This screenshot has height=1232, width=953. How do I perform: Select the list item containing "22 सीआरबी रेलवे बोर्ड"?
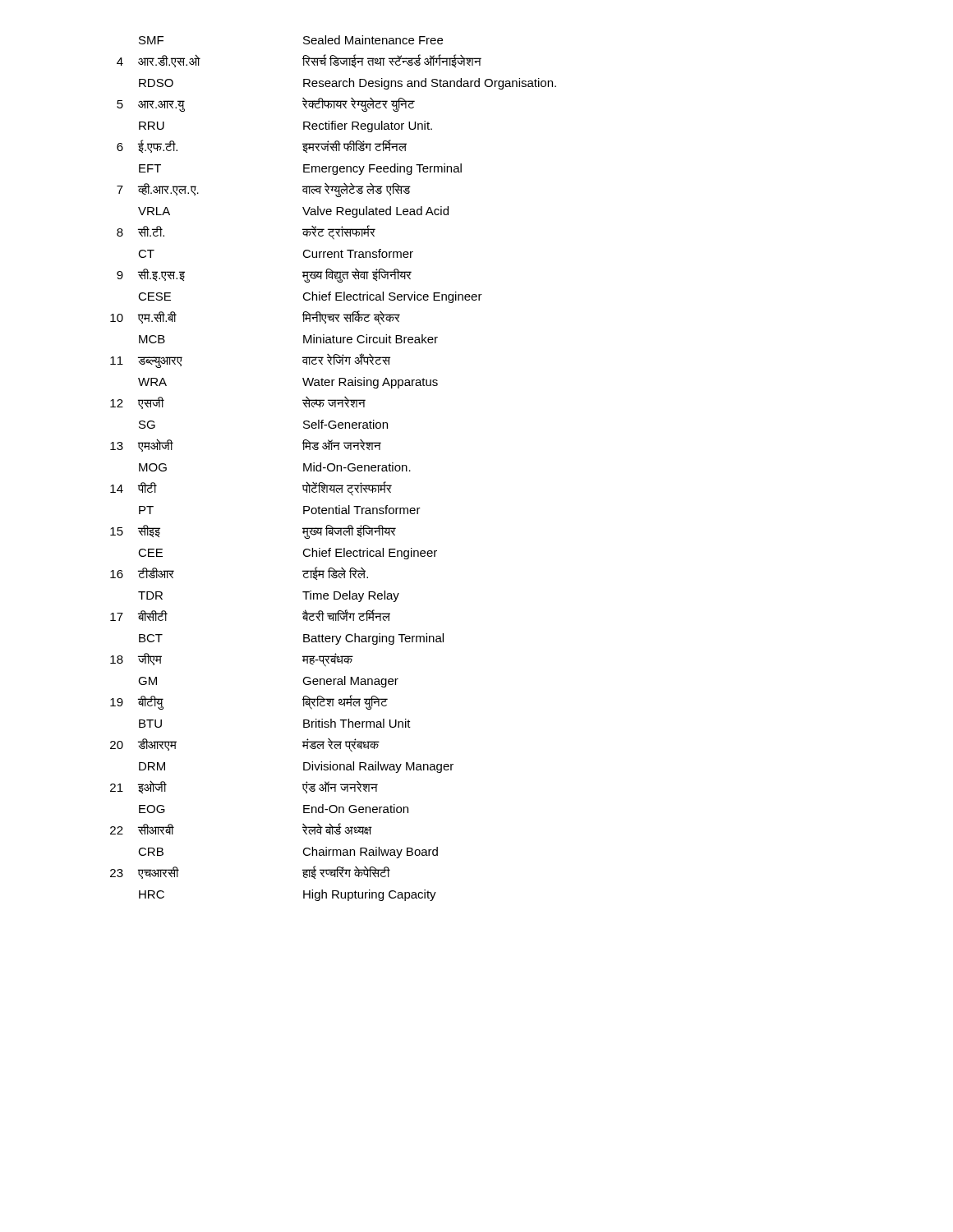[x=156, y=828]
